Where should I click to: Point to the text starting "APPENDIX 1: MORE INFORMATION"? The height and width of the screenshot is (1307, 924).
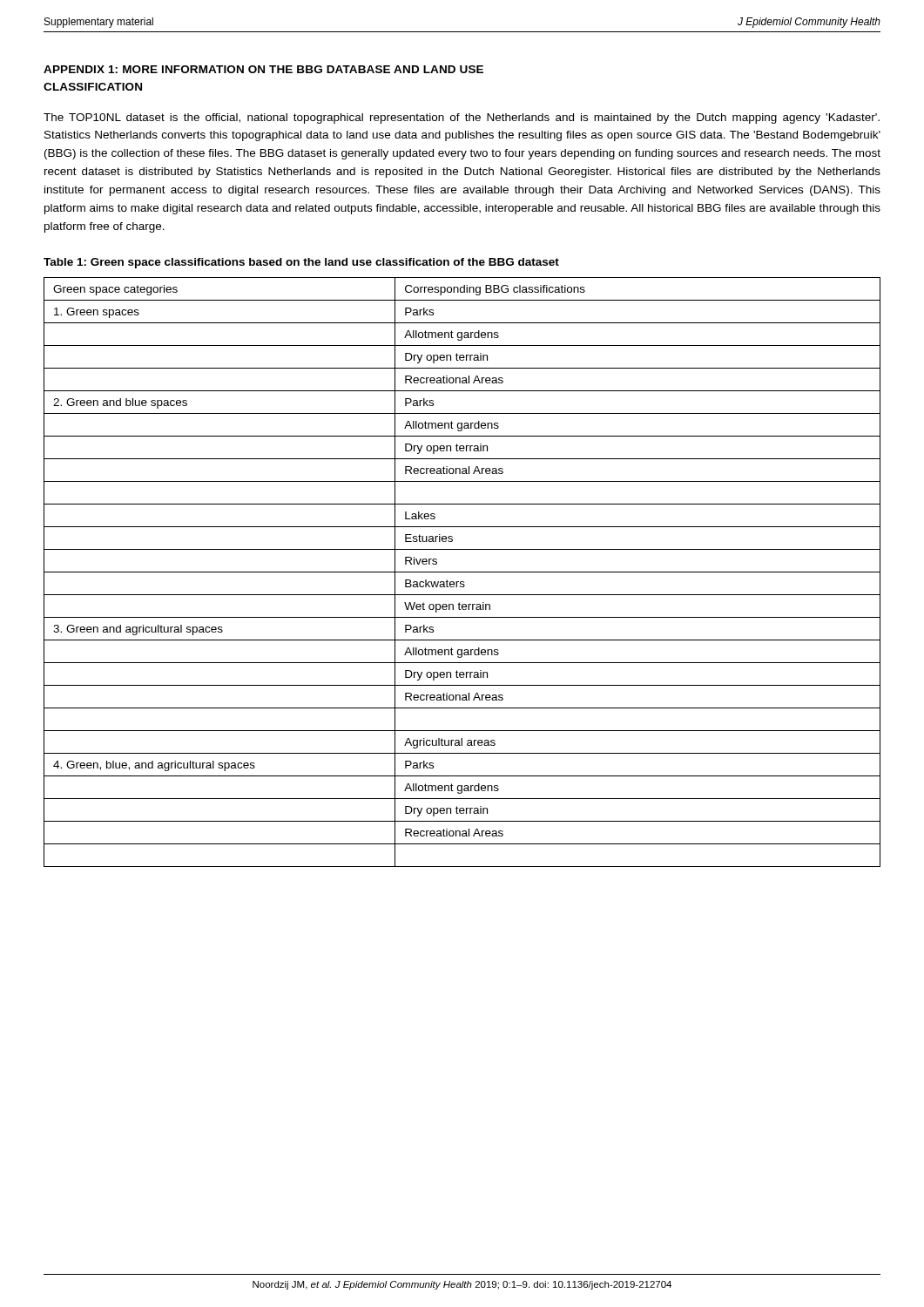click(264, 78)
